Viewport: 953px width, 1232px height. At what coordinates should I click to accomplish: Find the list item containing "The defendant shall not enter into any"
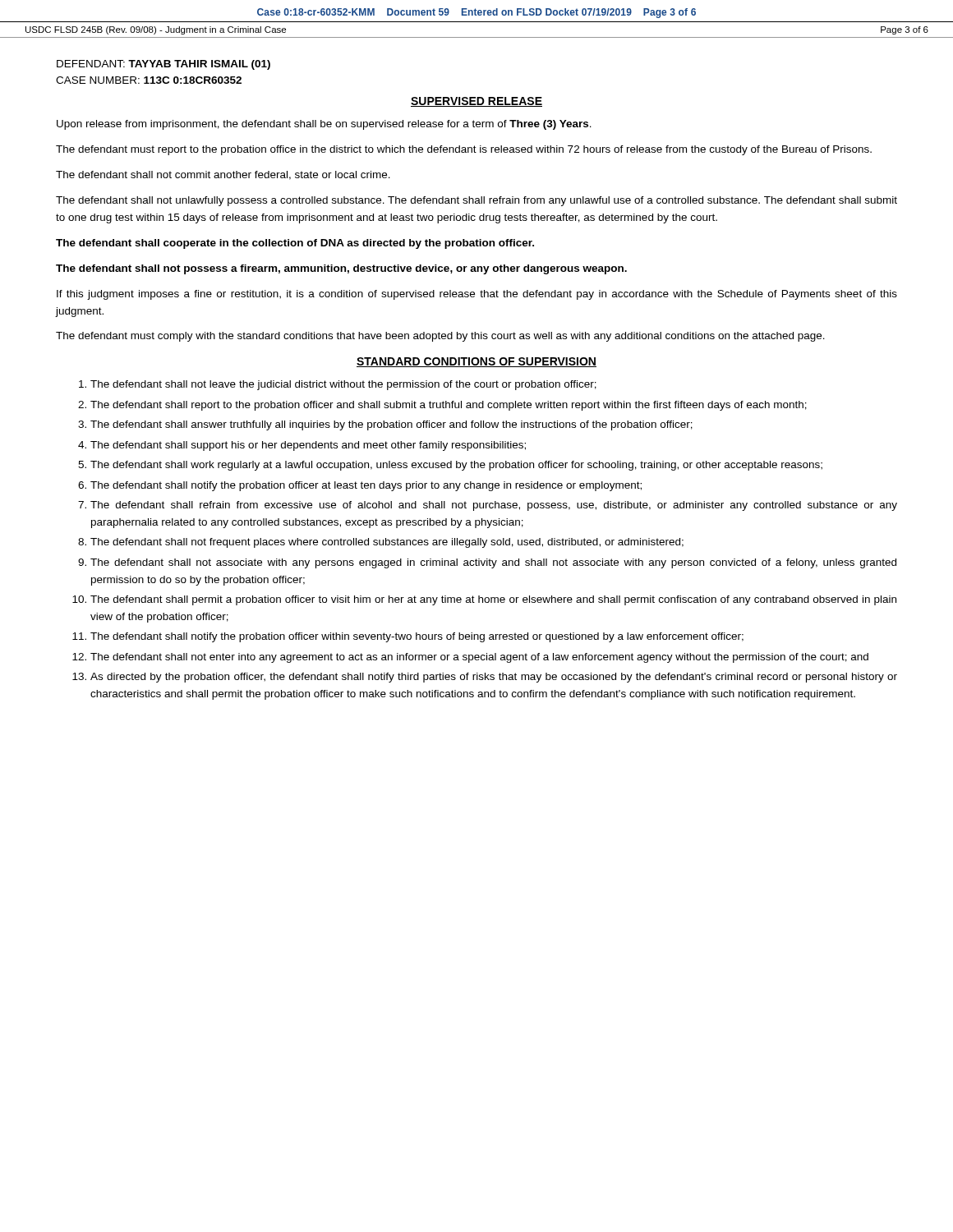(x=480, y=656)
